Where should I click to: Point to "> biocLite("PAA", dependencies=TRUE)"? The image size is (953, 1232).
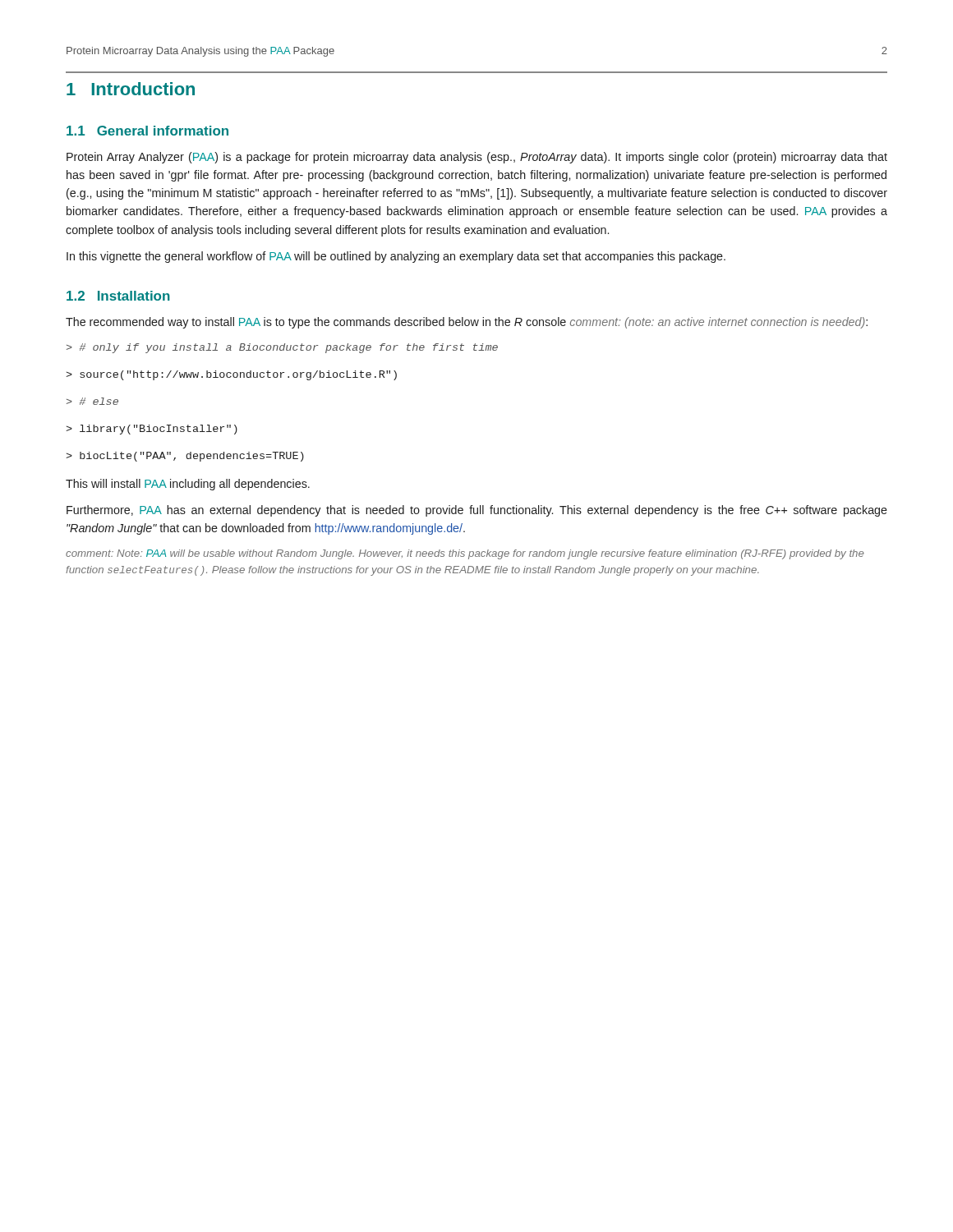click(186, 456)
